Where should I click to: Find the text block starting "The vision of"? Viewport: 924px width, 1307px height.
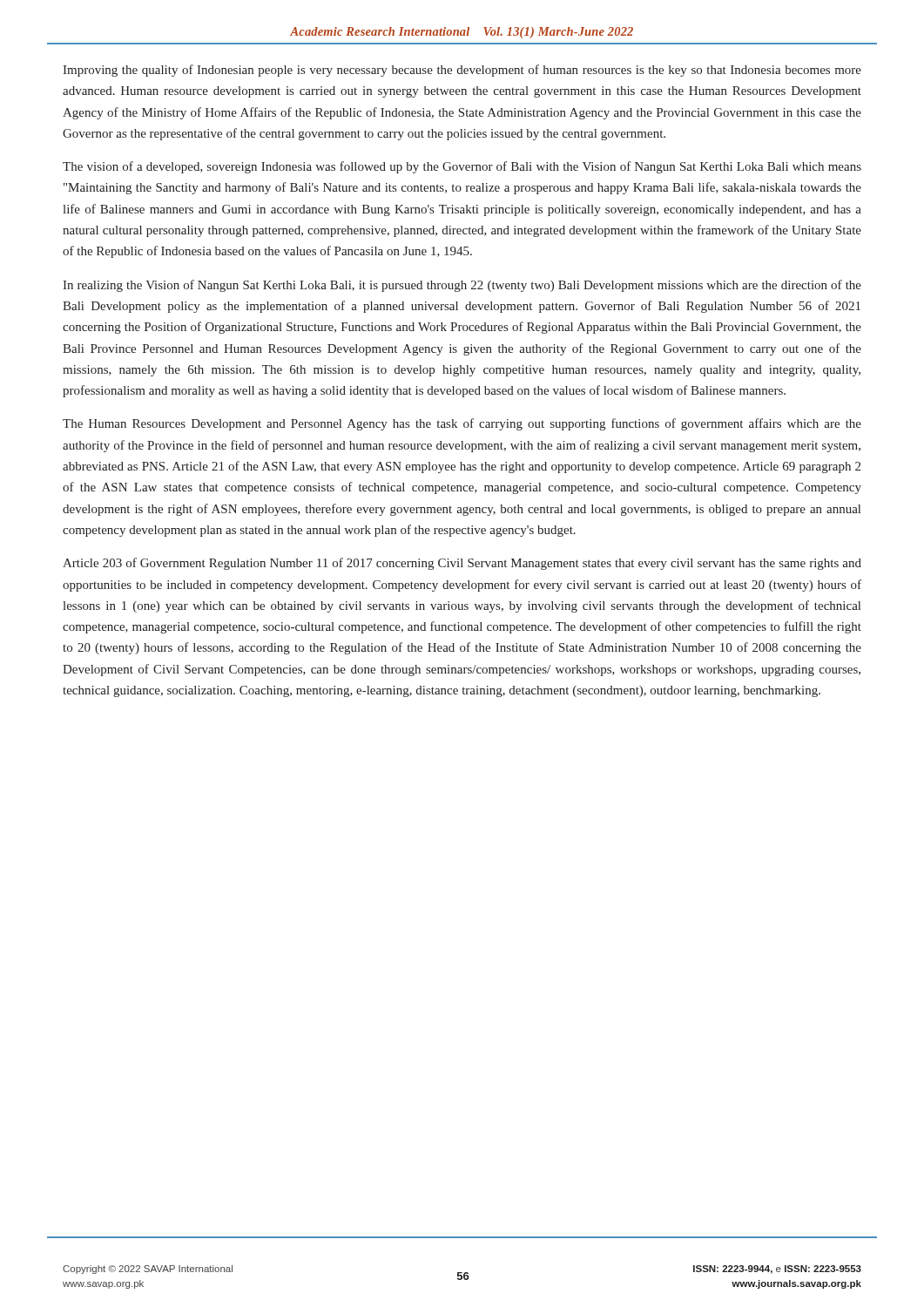[x=462, y=209]
